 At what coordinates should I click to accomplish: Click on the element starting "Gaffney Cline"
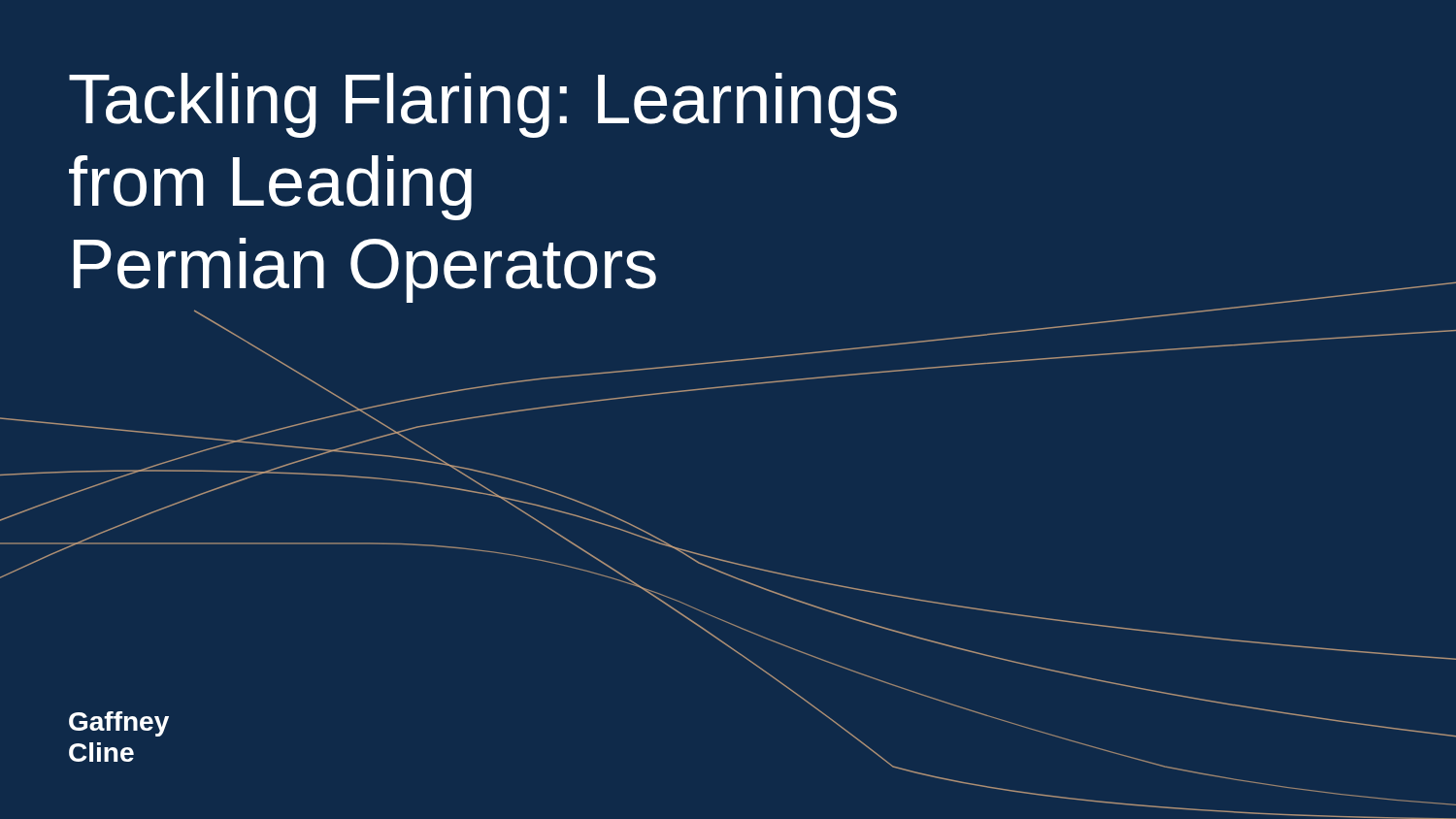coord(119,737)
